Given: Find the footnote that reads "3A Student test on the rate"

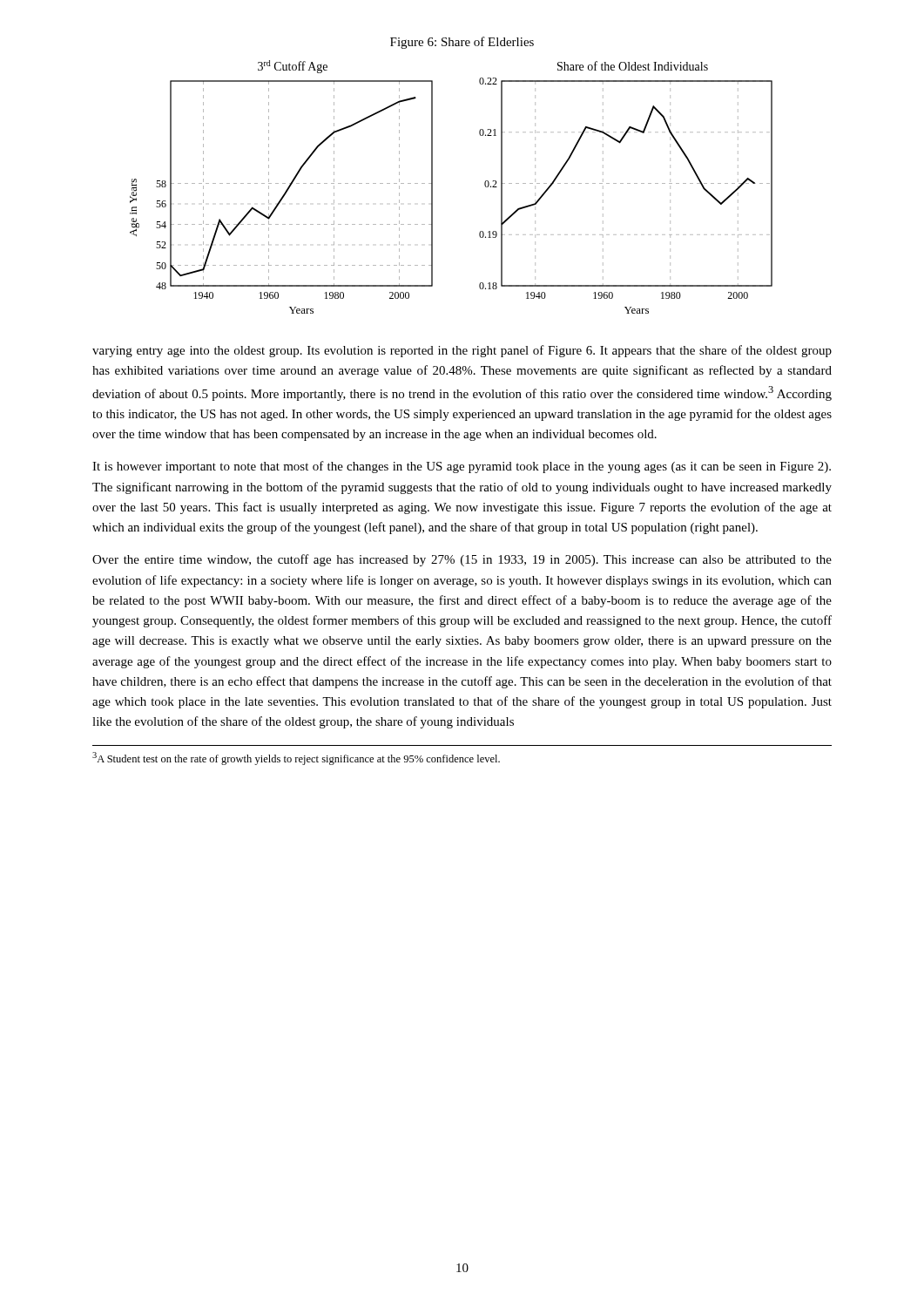Looking at the screenshot, I should click(296, 757).
